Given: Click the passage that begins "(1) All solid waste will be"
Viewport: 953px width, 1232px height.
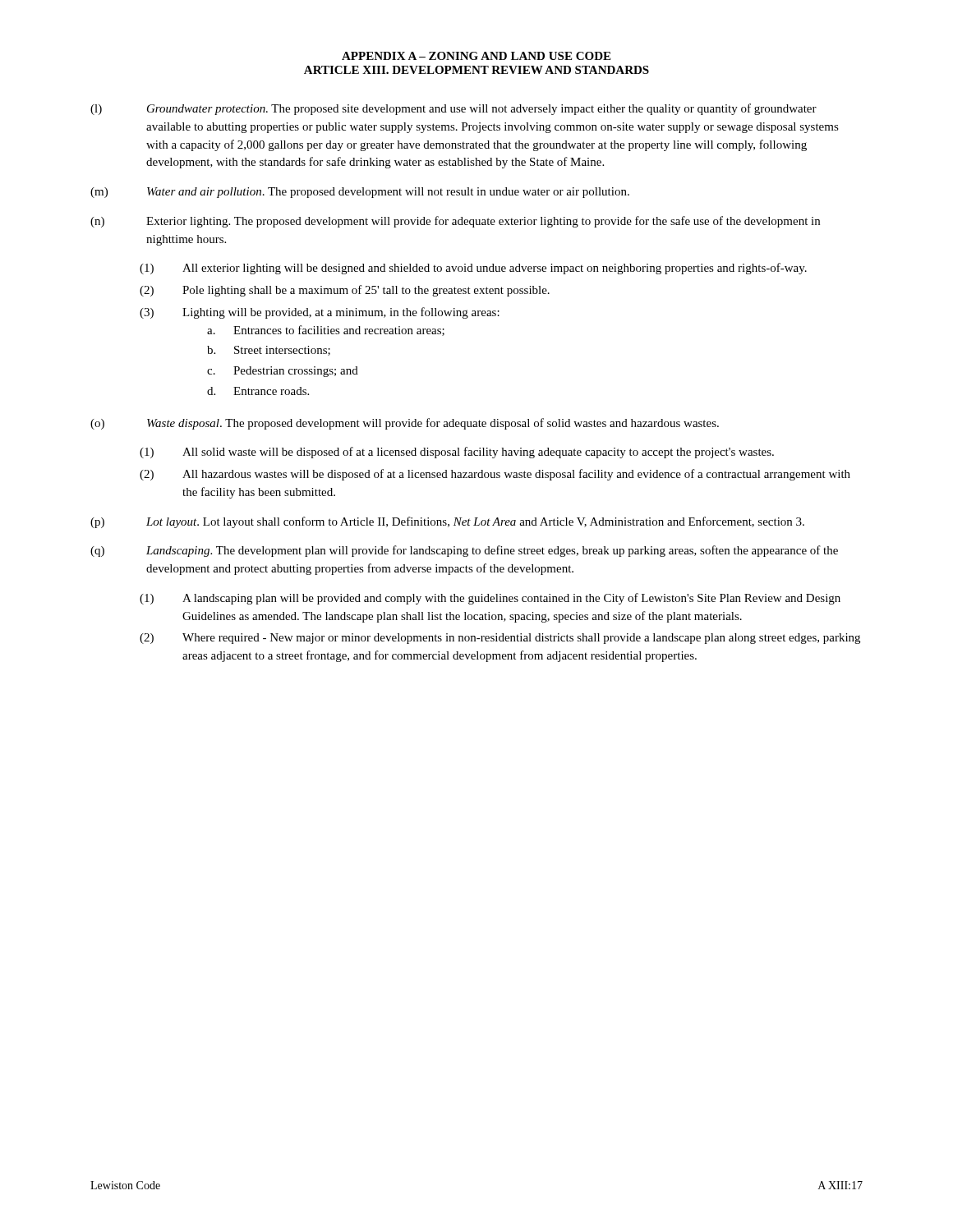Looking at the screenshot, I should point(501,453).
